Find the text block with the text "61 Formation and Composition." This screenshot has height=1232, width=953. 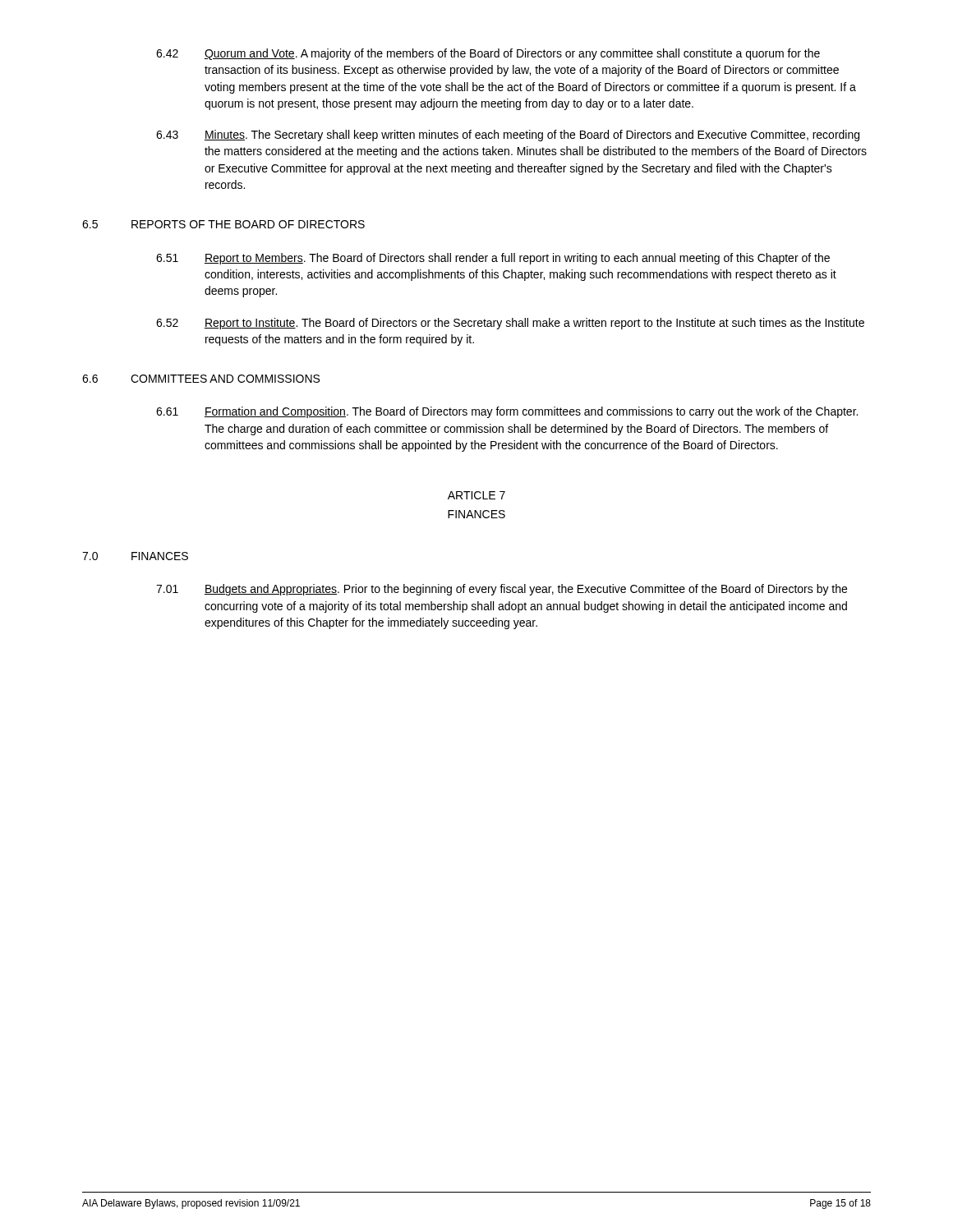[x=513, y=429]
